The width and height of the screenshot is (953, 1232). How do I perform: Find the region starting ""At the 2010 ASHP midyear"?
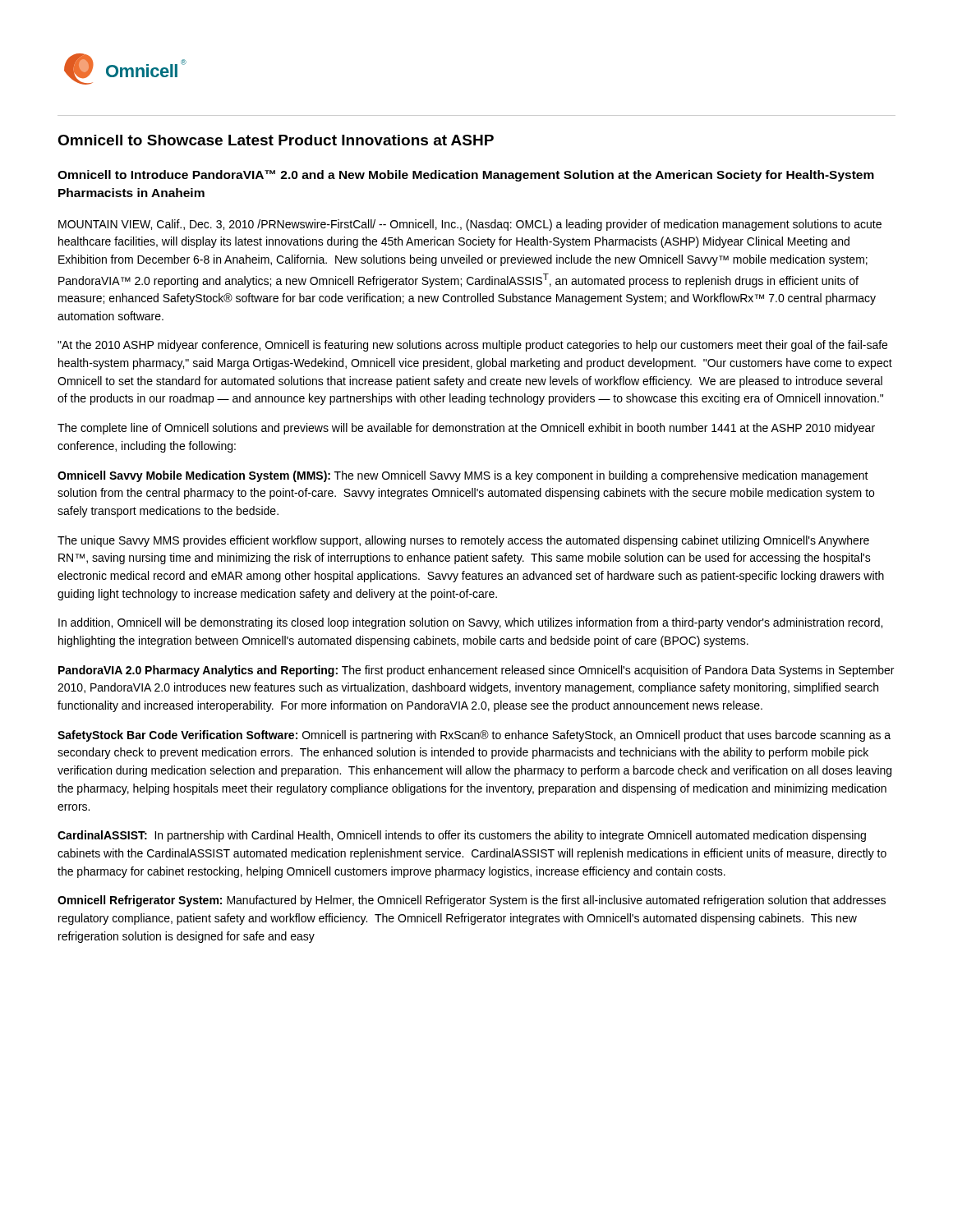click(x=475, y=372)
